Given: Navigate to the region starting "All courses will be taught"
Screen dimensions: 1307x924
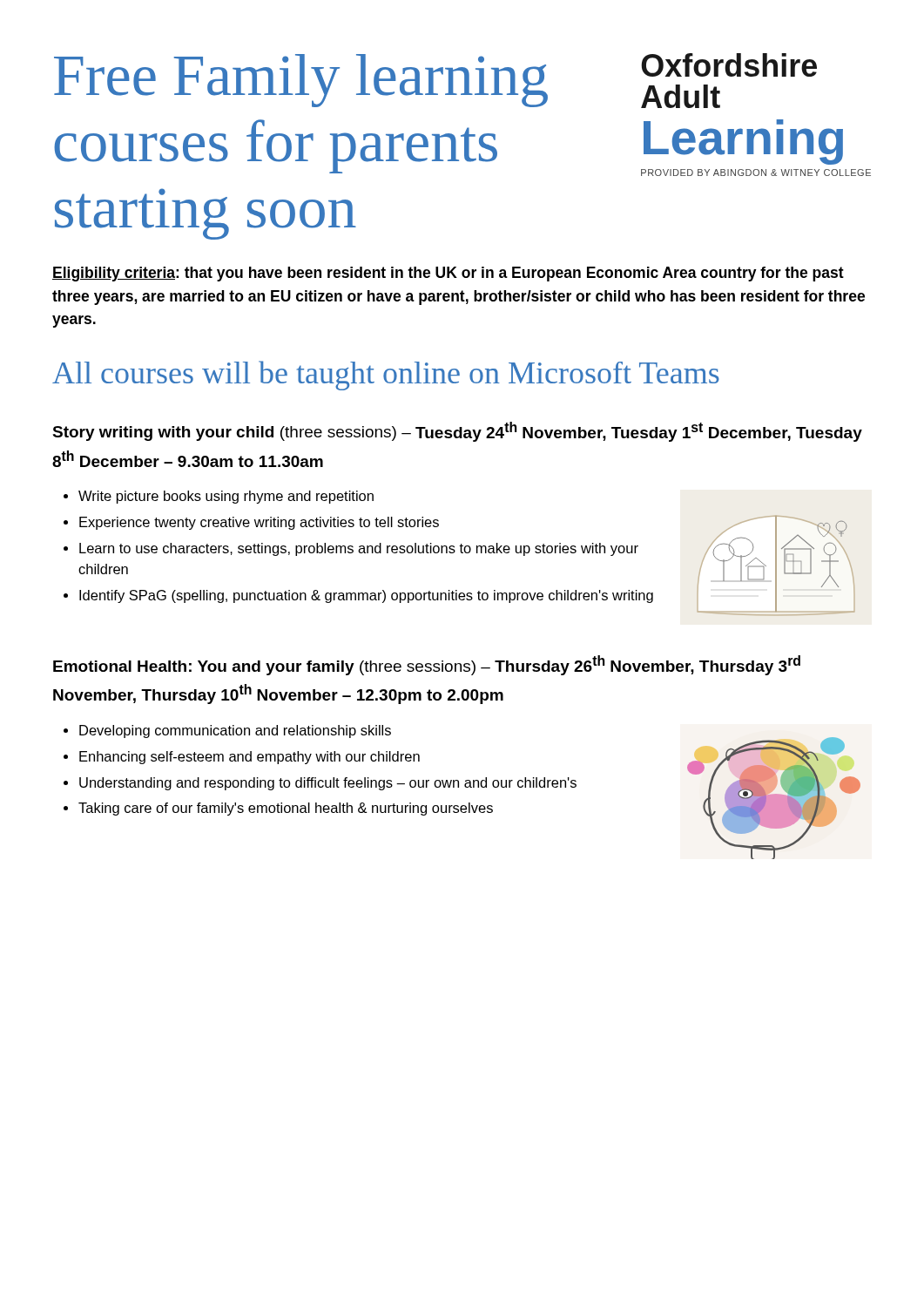Looking at the screenshot, I should point(462,374).
